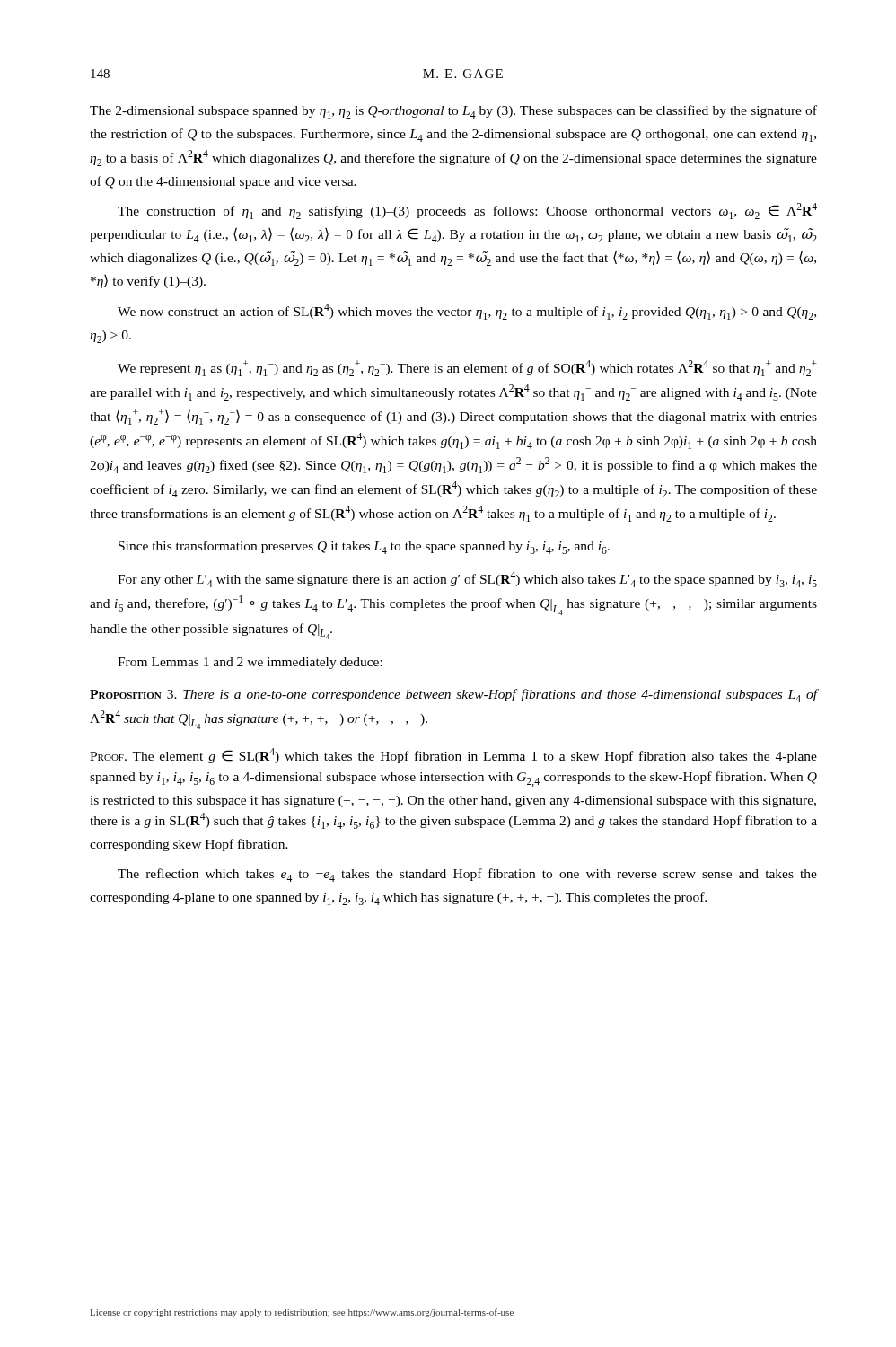Select the text block that reads "From Lemmas 1 and"
Image resolution: width=896 pixels, height=1347 pixels.
click(250, 663)
